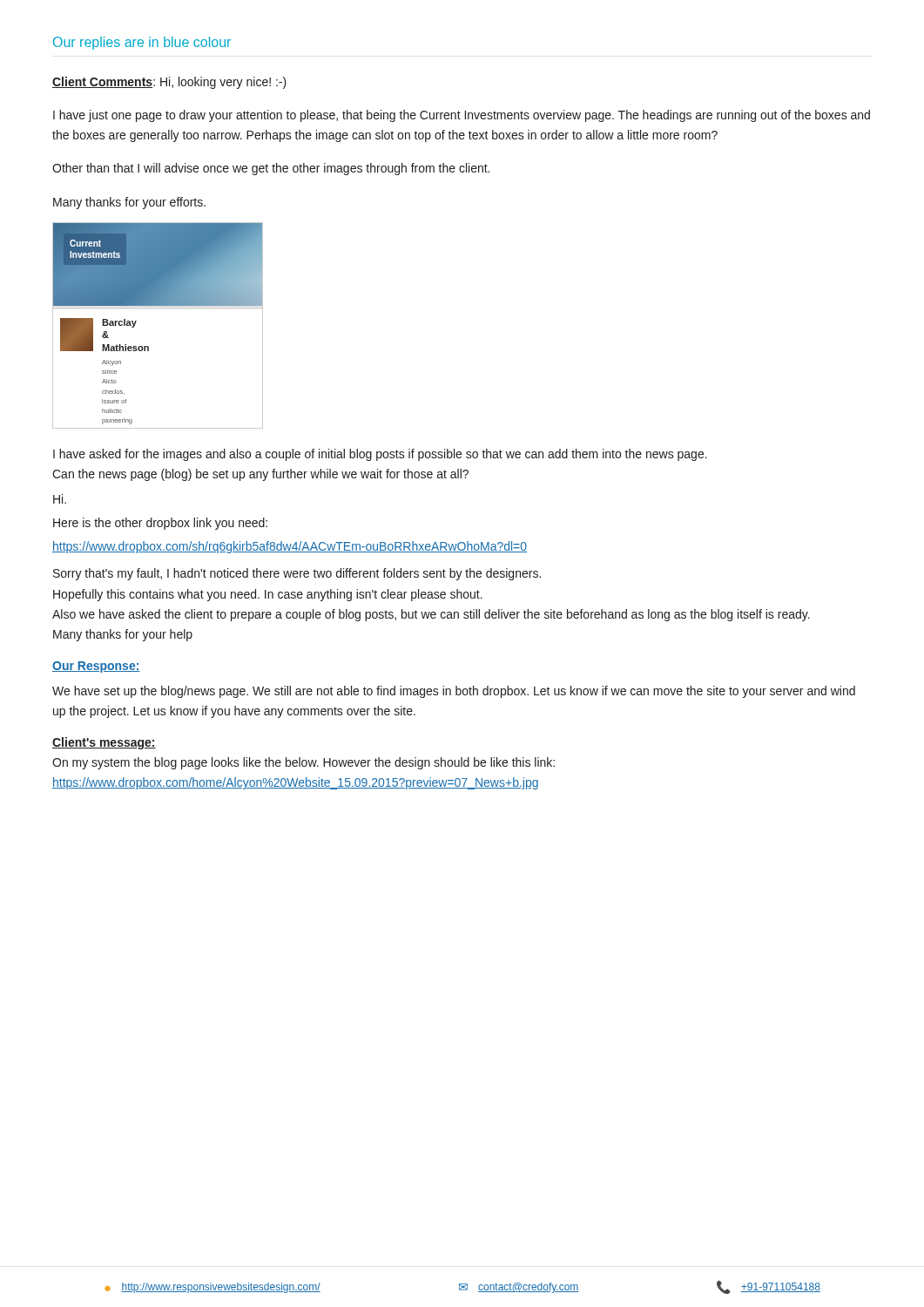The image size is (924, 1307).
Task: Click on the text block with the text "I have just one page to"
Action: 462,125
